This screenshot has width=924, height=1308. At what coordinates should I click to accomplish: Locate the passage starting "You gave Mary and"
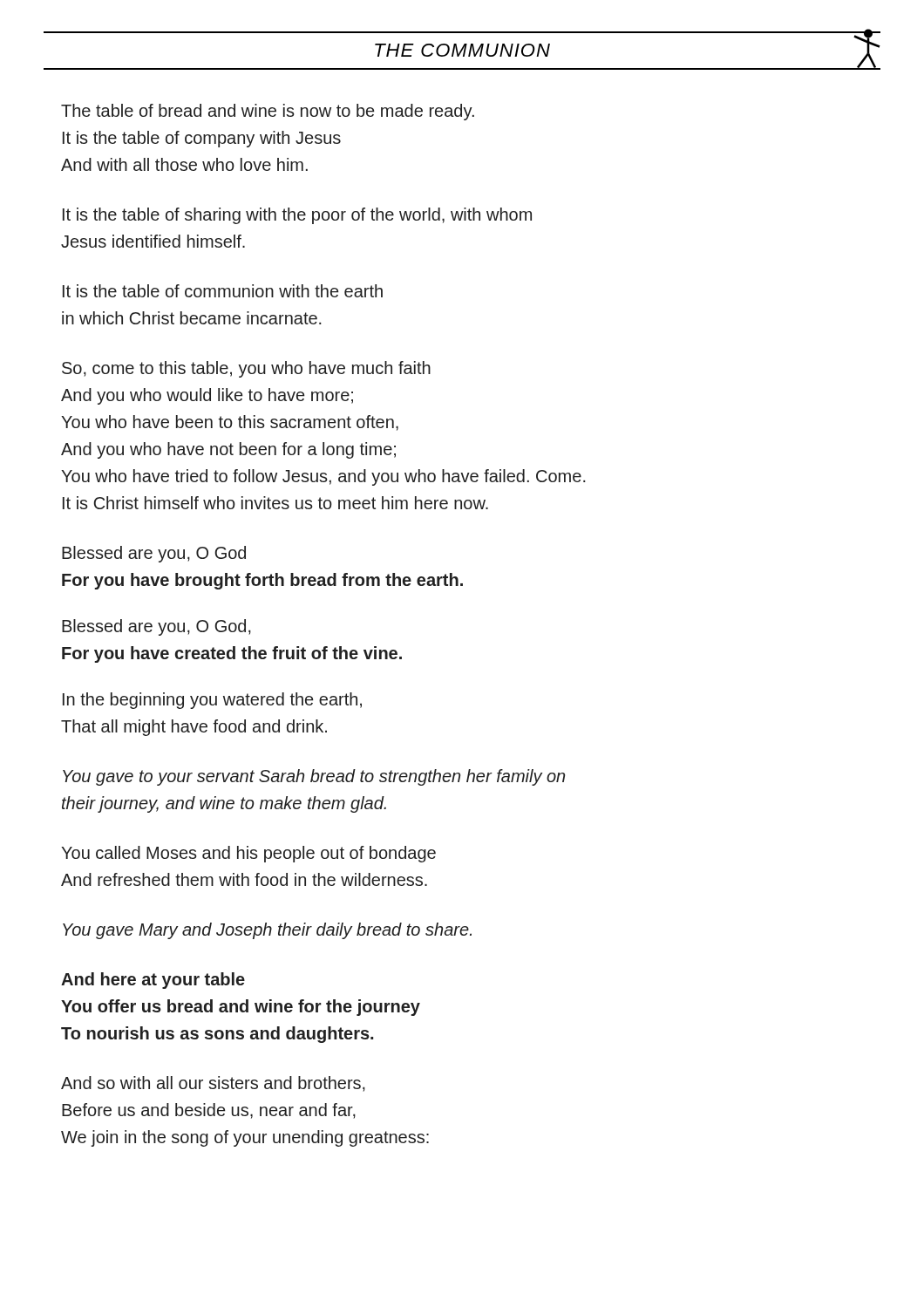pos(267,930)
